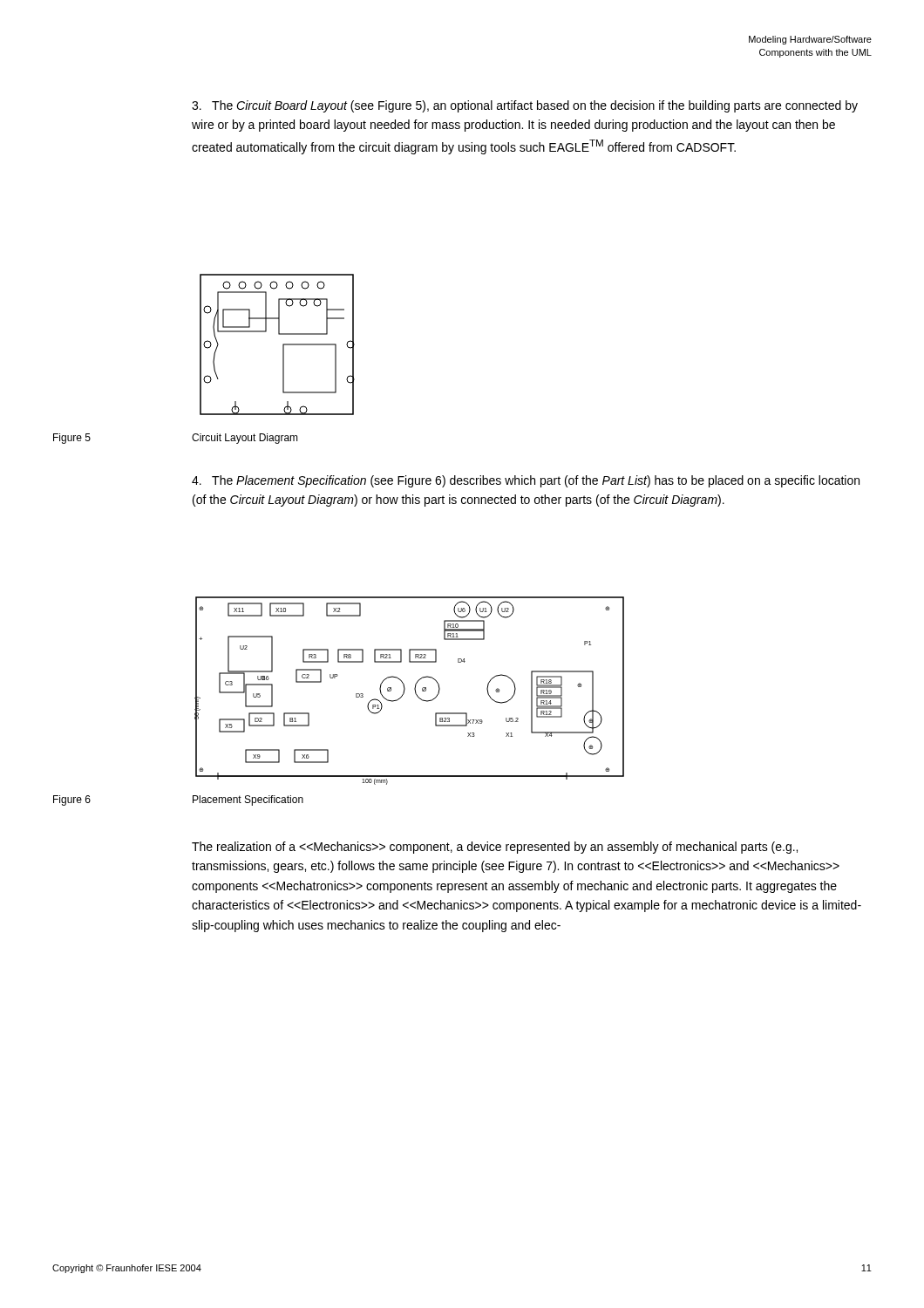The width and height of the screenshot is (924, 1308).
Task: Navigate to the passage starting "Figure 6"
Action: click(71, 800)
